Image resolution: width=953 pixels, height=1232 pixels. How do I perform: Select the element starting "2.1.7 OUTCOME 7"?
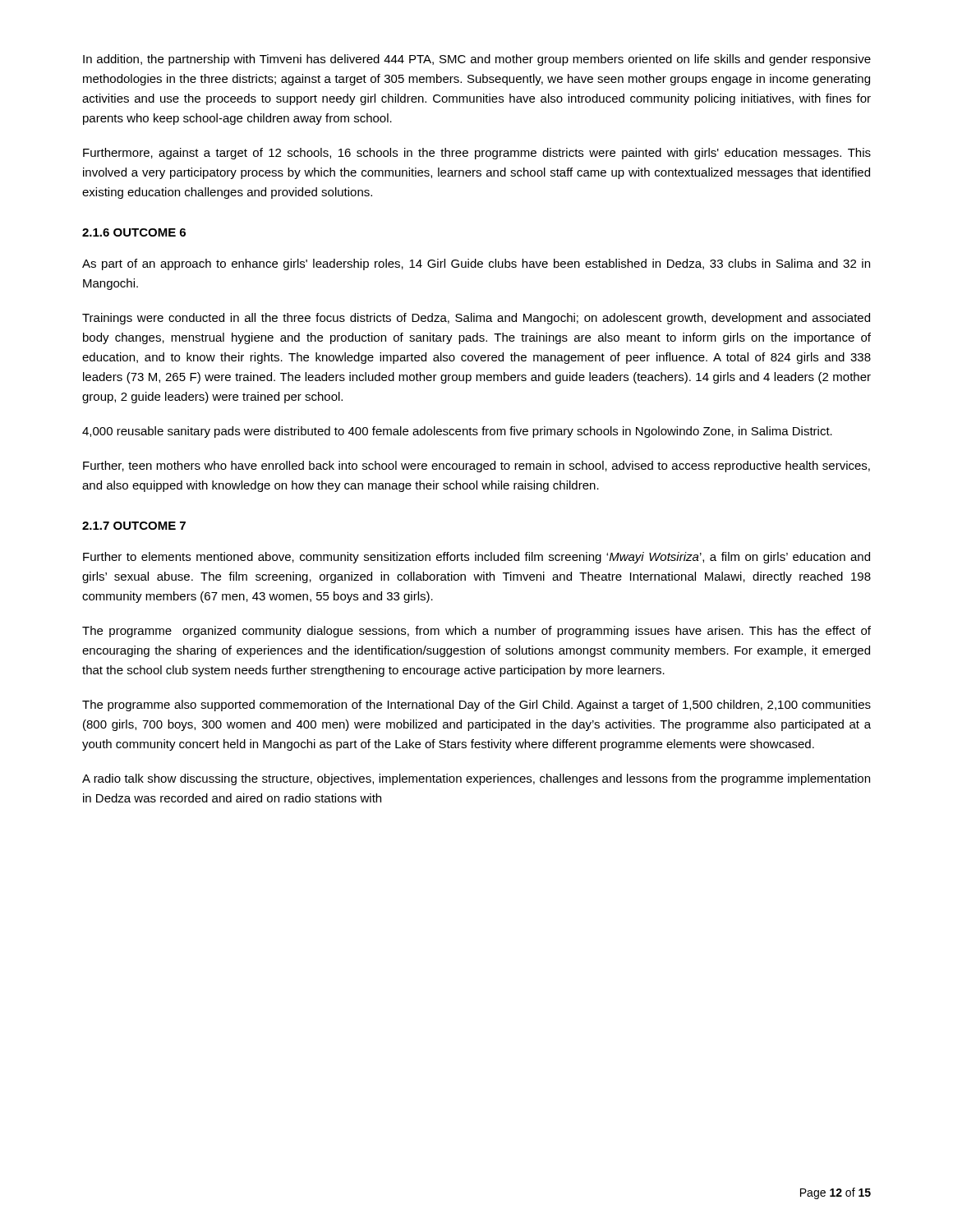click(x=134, y=525)
